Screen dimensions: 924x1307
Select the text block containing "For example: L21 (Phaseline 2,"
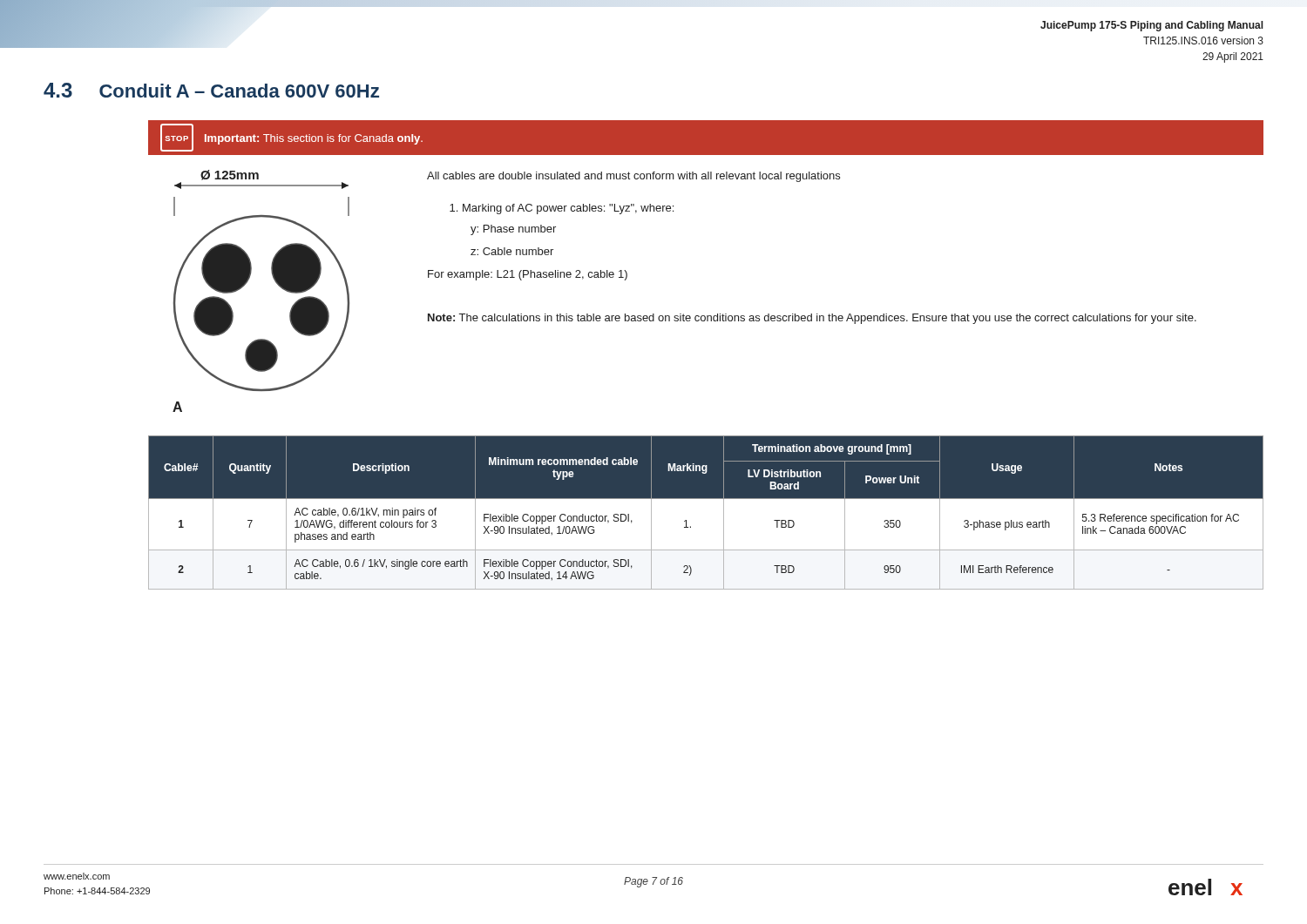coord(527,274)
